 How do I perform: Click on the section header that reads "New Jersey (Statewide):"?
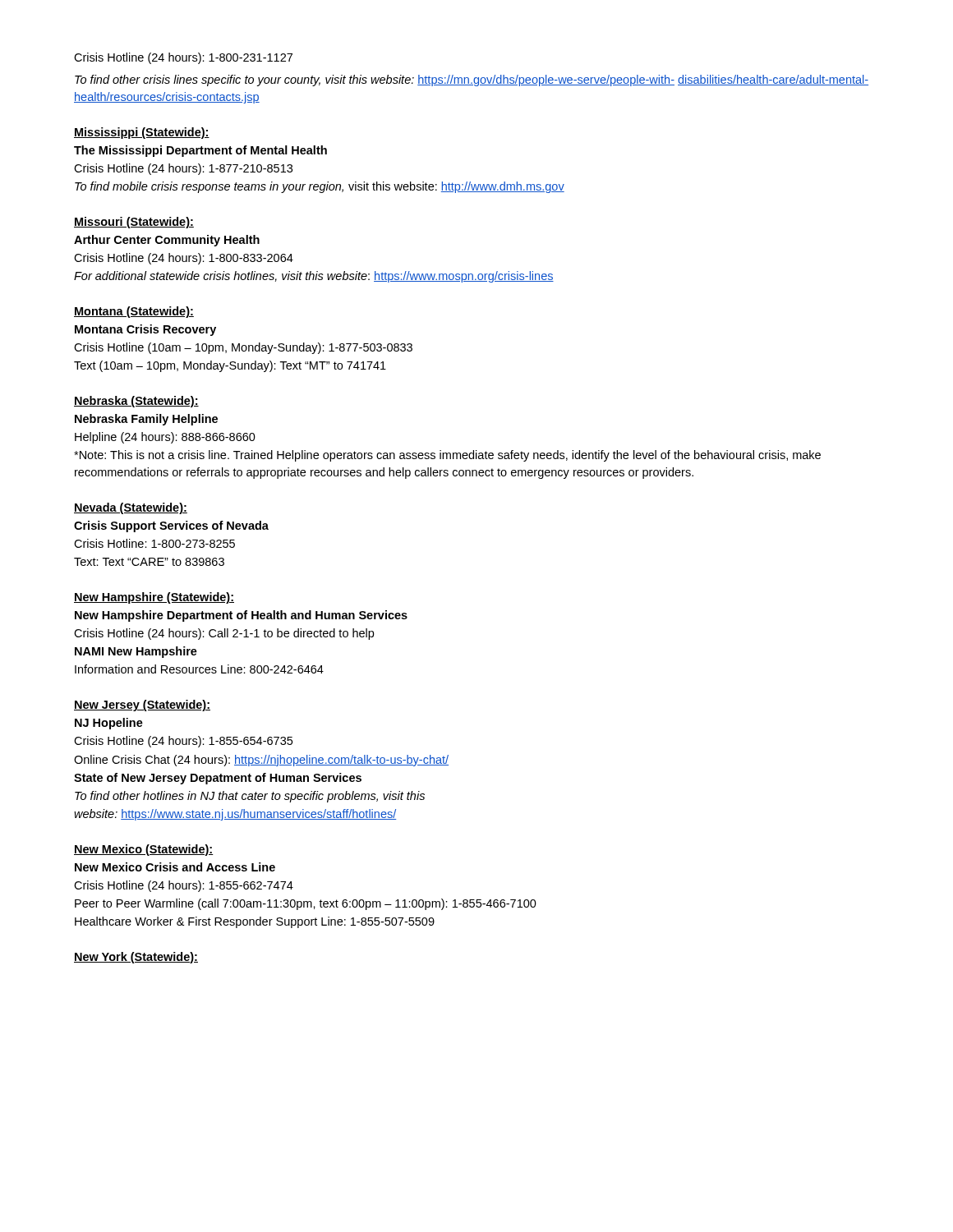click(x=142, y=705)
